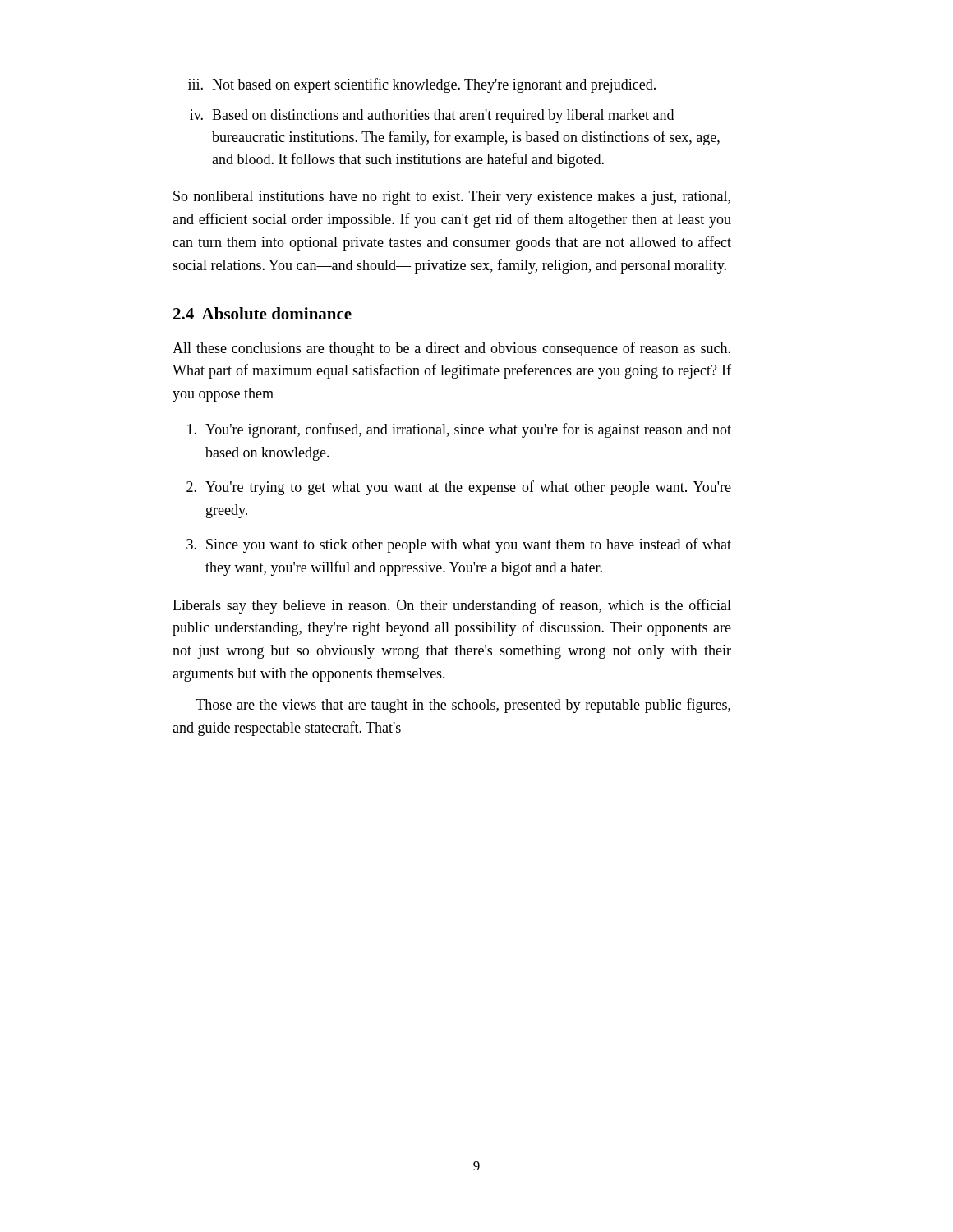
Task: Locate the text block containing "All these conclusions are thought to be a"
Action: click(452, 371)
